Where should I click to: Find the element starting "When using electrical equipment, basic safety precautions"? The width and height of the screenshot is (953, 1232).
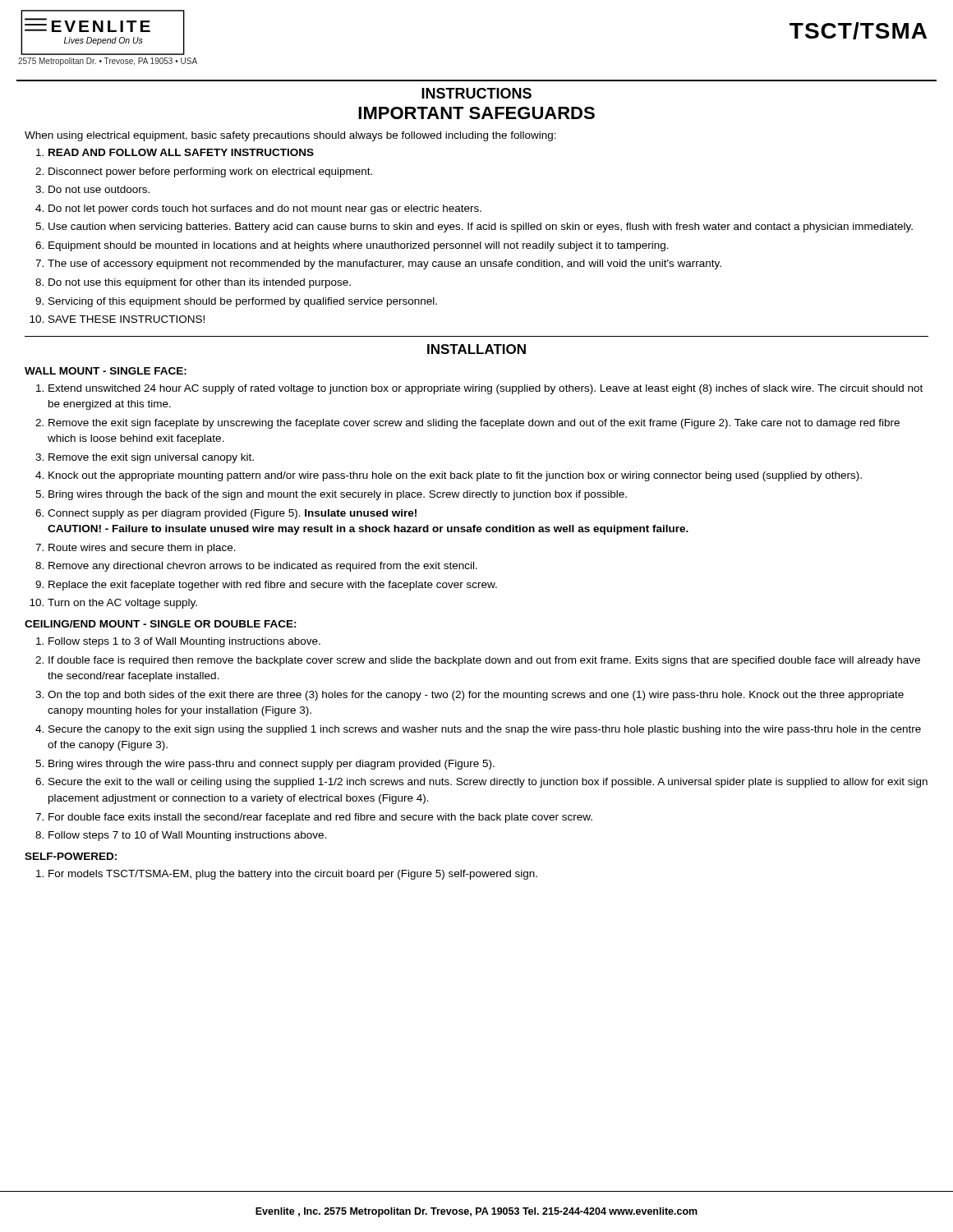tap(291, 135)
